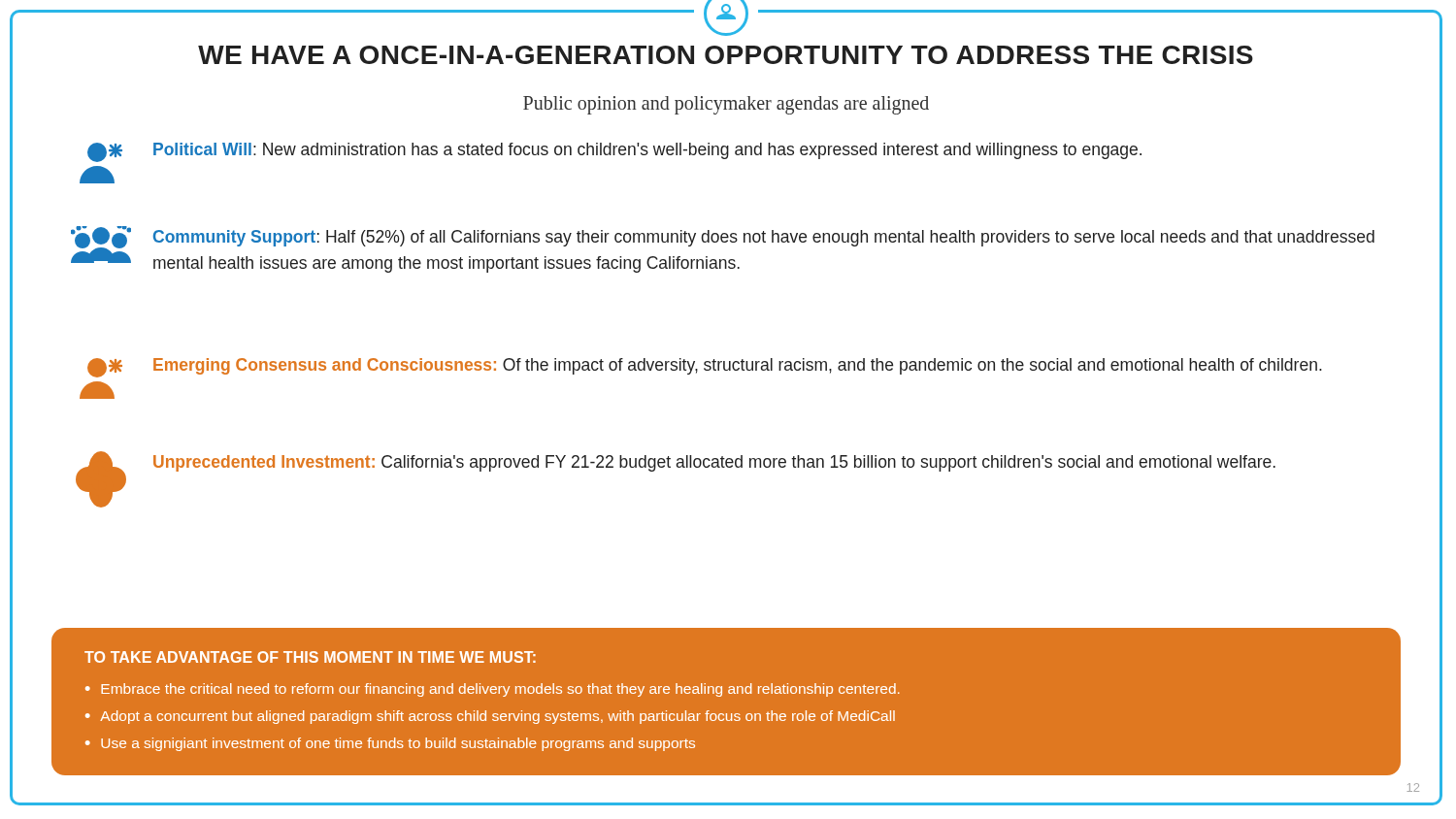
Task: Locate the text block starting "• Embrace the critical need to reform our"
Action: [x=493, y=689]
